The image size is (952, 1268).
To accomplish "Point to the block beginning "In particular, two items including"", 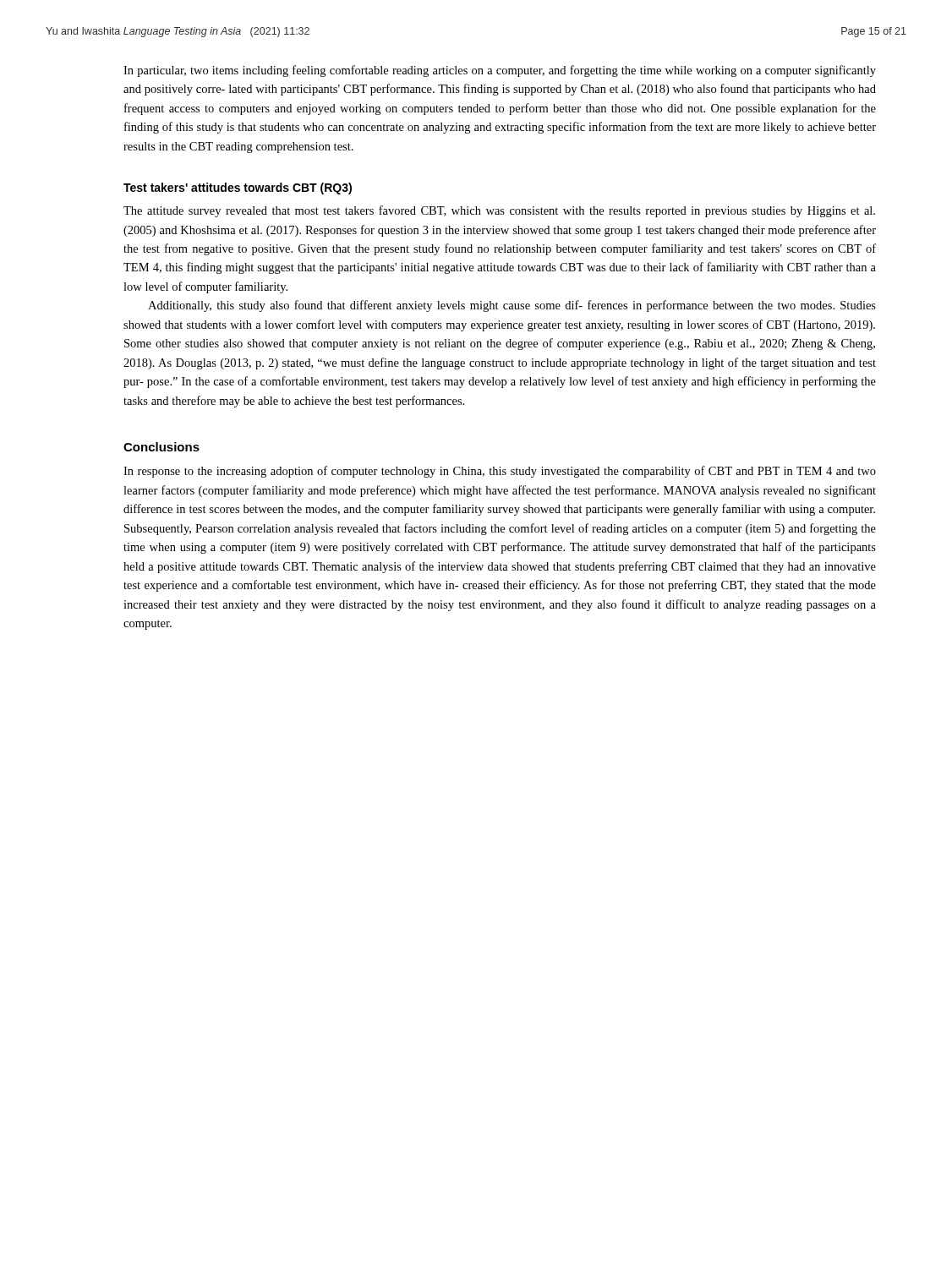I will 500,108.
